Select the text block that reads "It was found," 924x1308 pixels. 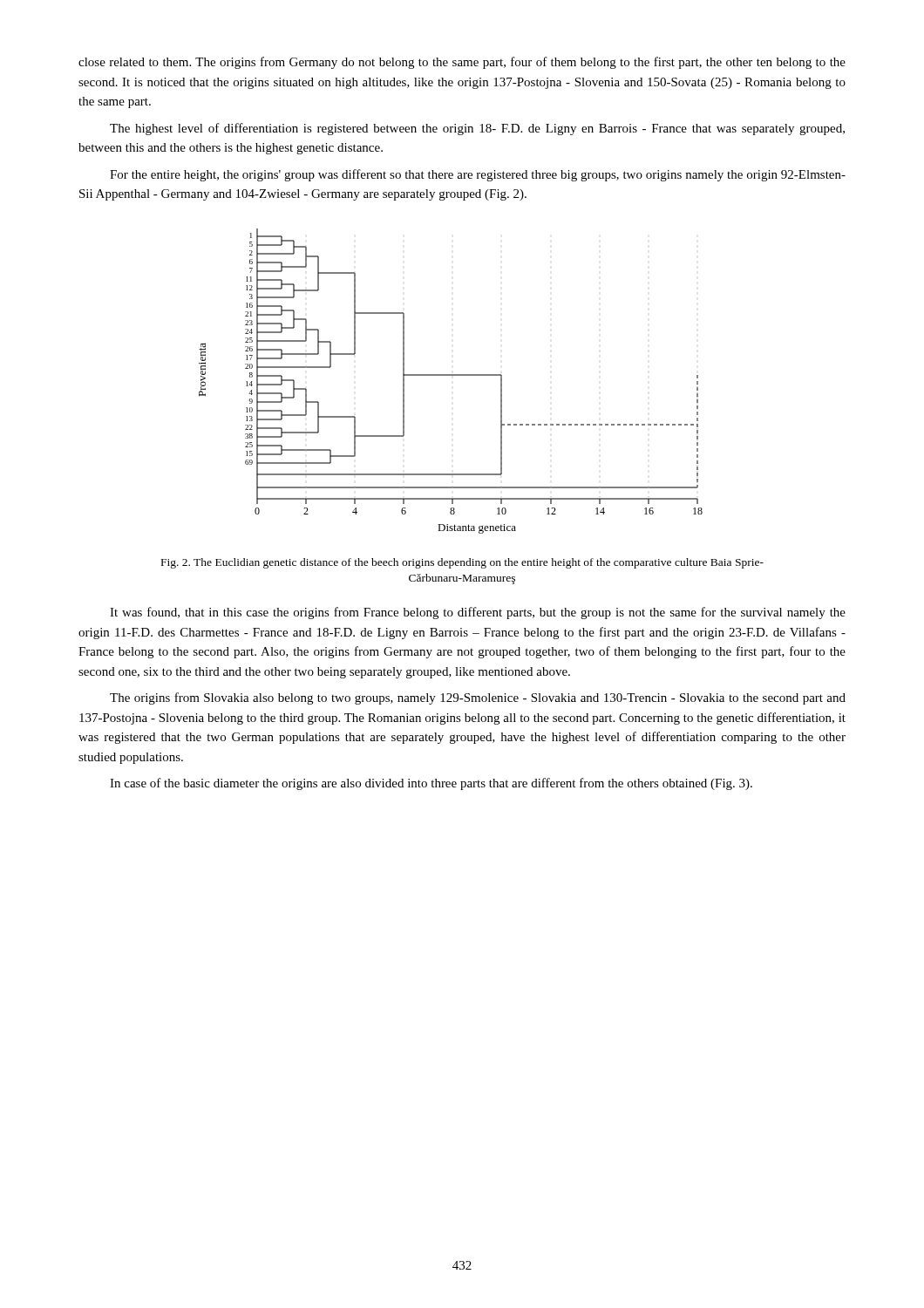(x=462, y=698)
